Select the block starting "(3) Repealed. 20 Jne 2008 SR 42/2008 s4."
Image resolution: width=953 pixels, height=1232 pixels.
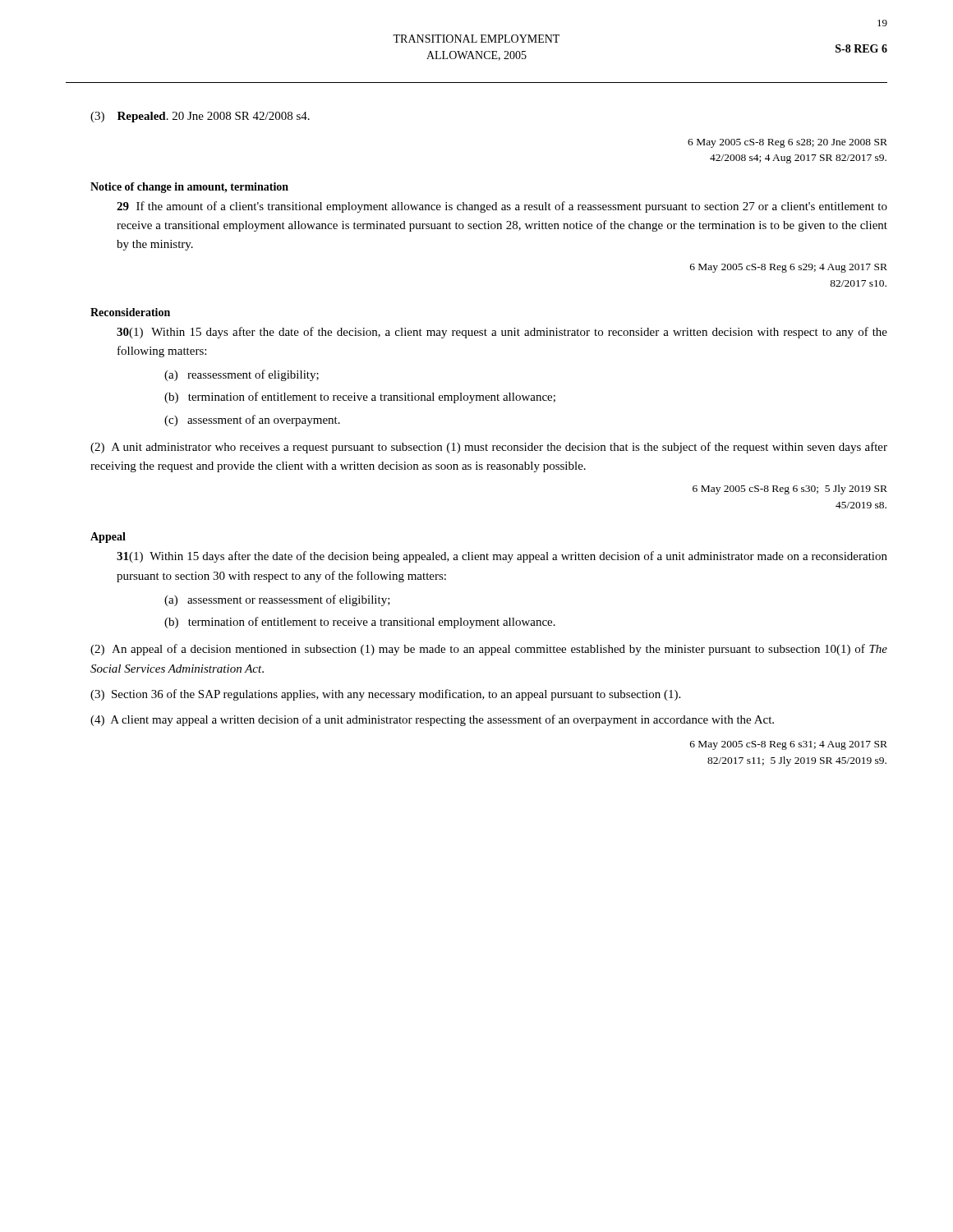coord(200,116)
